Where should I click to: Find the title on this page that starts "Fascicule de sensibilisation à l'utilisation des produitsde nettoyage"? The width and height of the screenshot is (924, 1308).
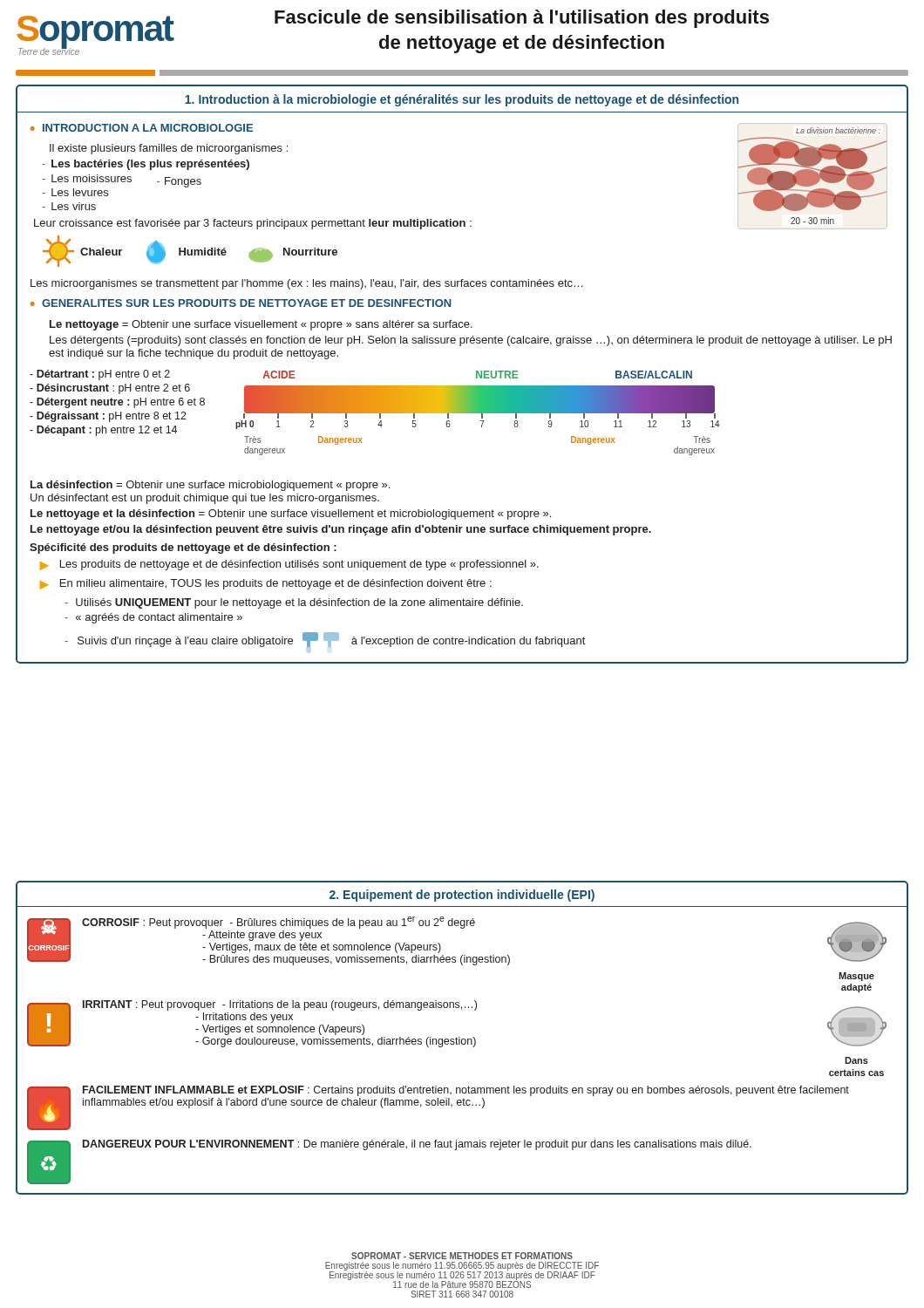522,30
